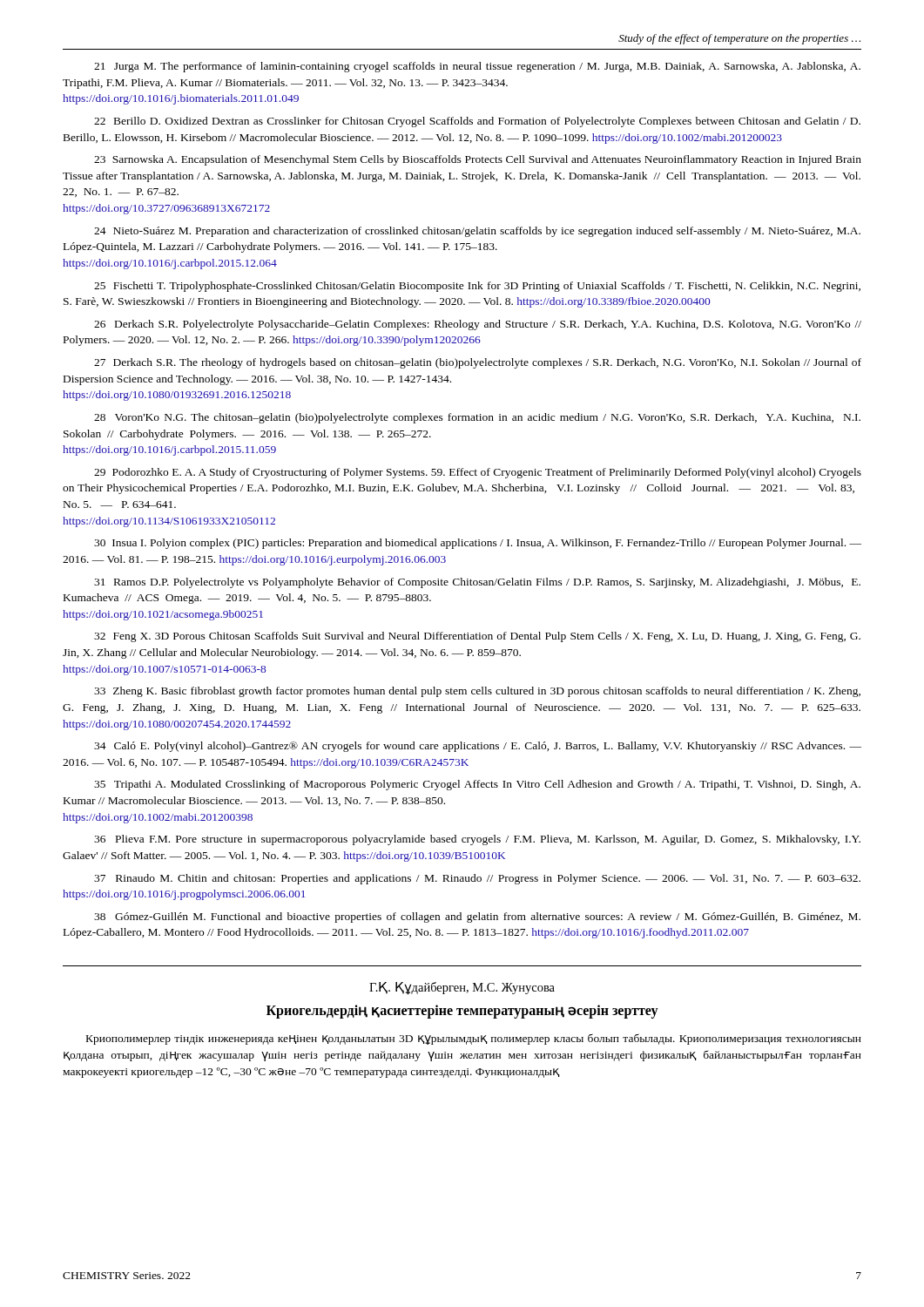Find the block starting "23 Sarnowska A. Encapsulation of Mesenchymal"
924x1307 pixels.
point(462,184)
